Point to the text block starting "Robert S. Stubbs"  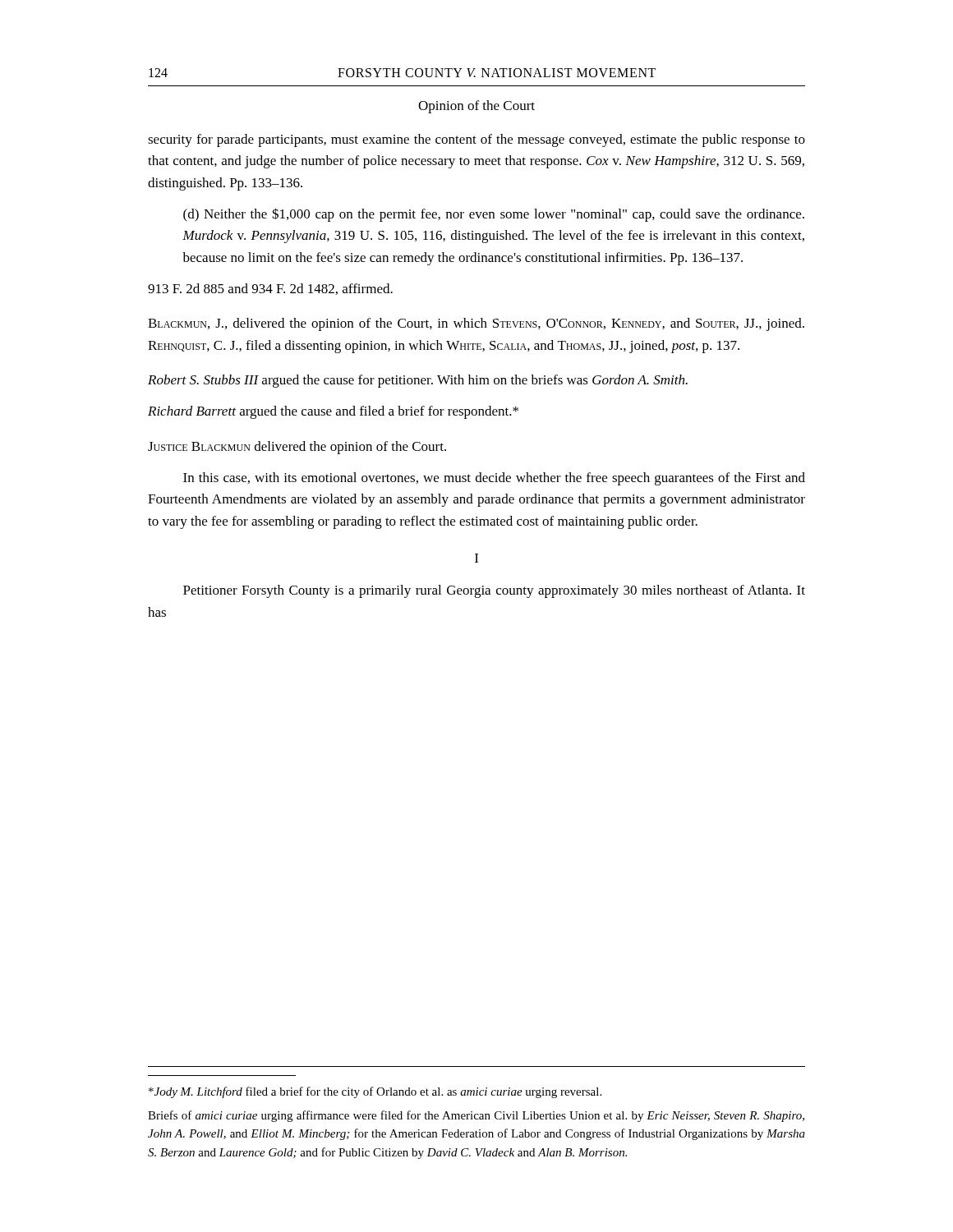418,380
